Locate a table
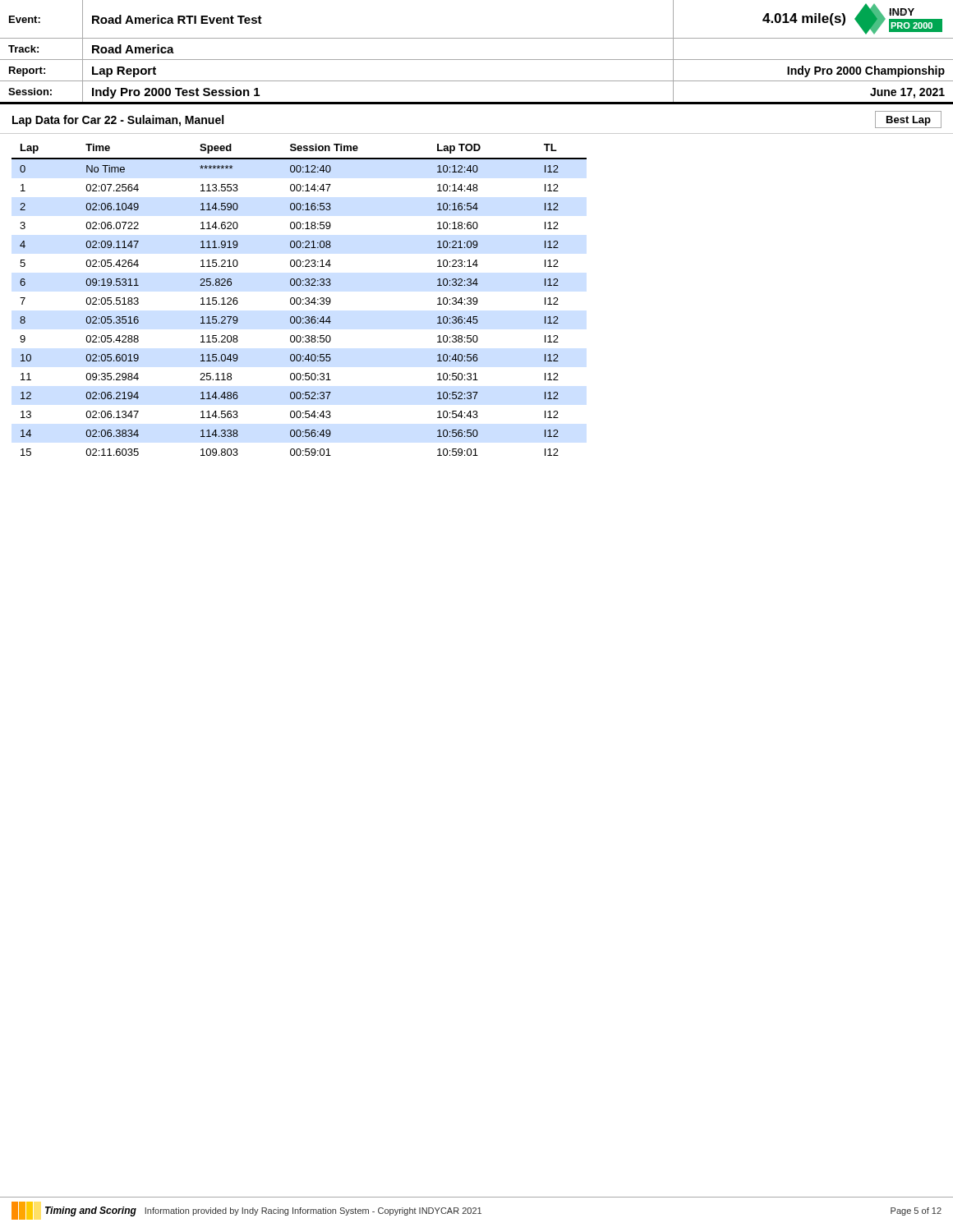Viewport: 953px width, 1232px height. 476,299
